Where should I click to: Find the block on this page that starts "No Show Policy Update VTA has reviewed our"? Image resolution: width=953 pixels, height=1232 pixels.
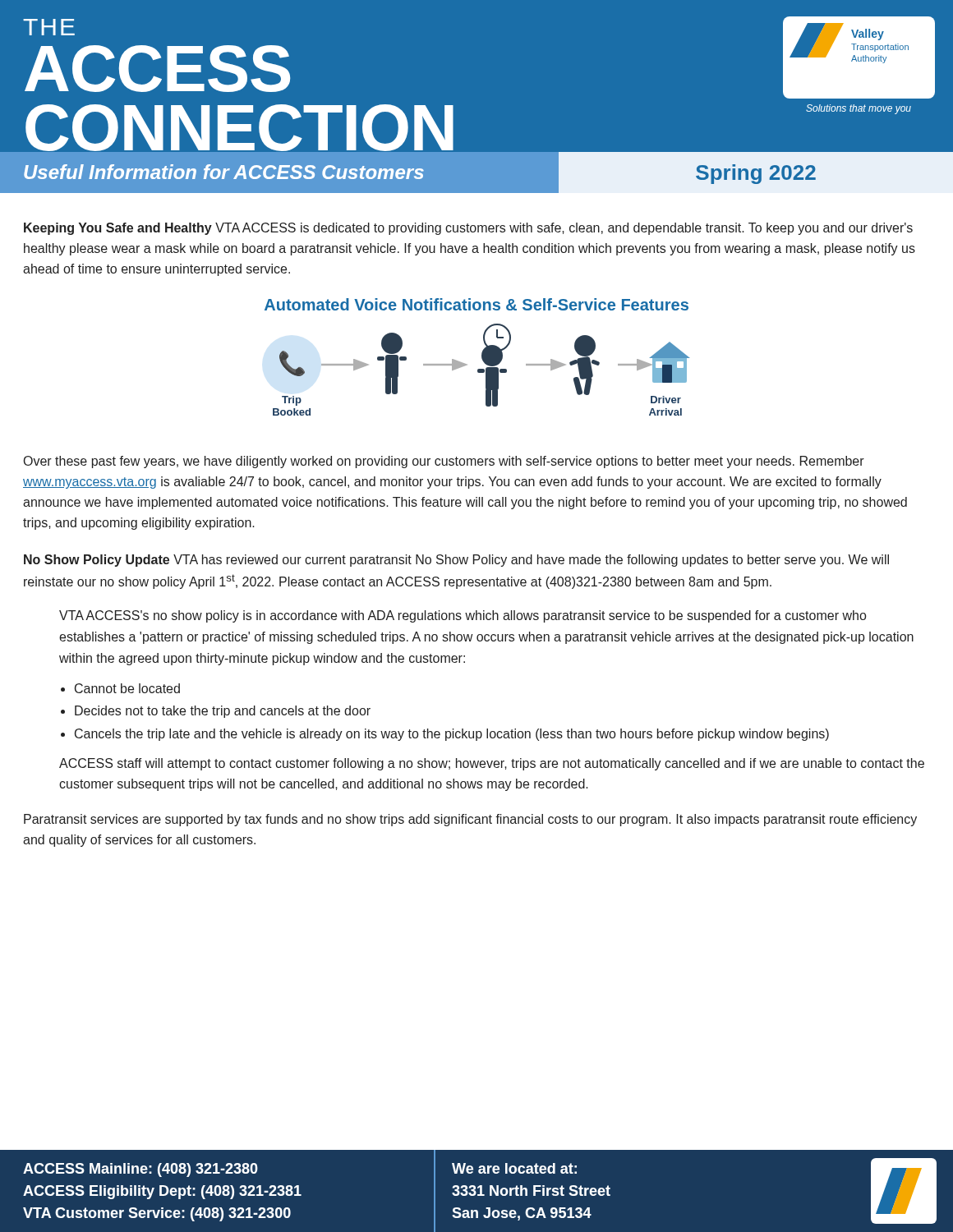coord(456,571)
